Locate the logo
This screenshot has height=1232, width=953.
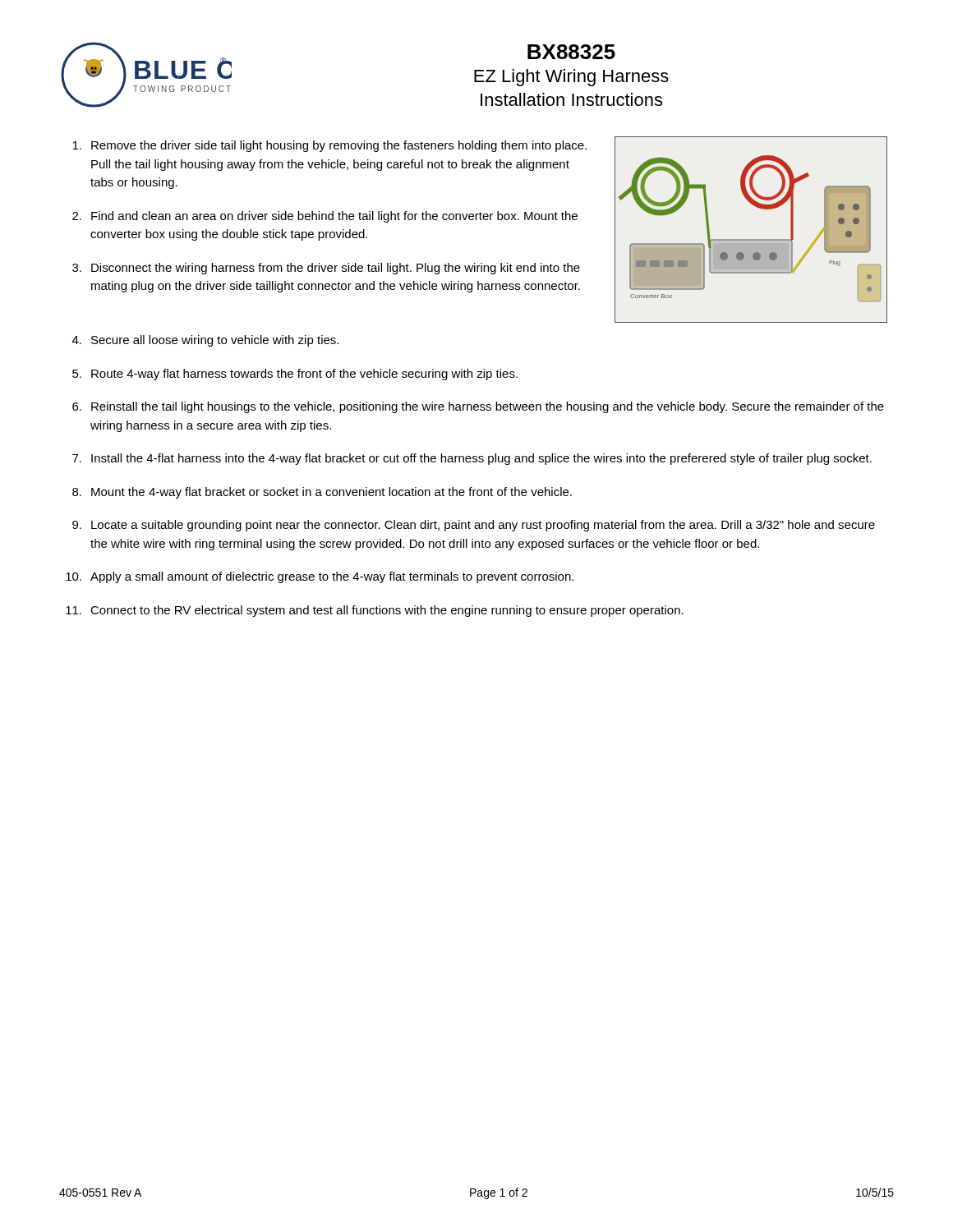[x=154, y=76]
